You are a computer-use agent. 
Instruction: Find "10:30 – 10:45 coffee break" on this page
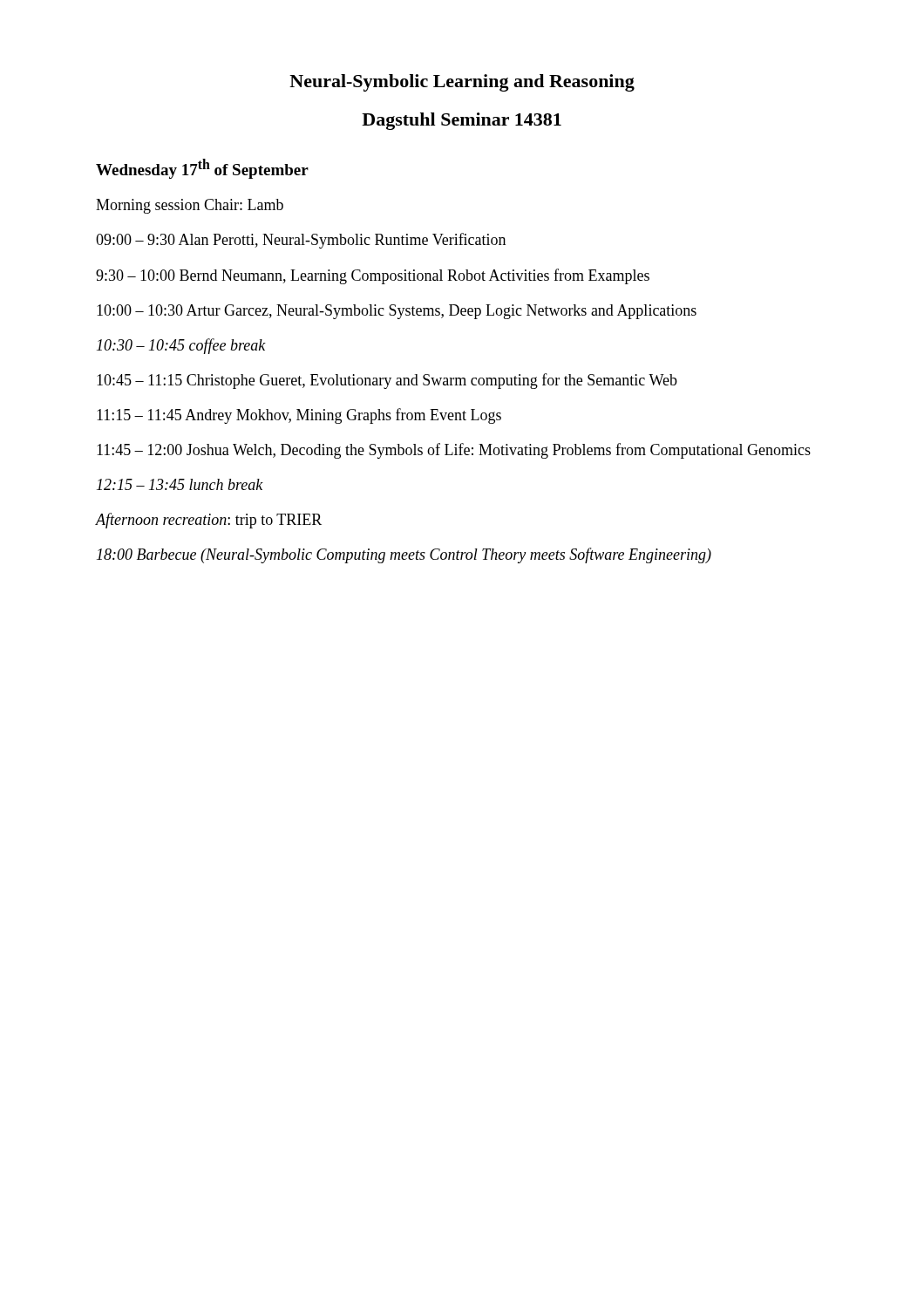[181, 345]
